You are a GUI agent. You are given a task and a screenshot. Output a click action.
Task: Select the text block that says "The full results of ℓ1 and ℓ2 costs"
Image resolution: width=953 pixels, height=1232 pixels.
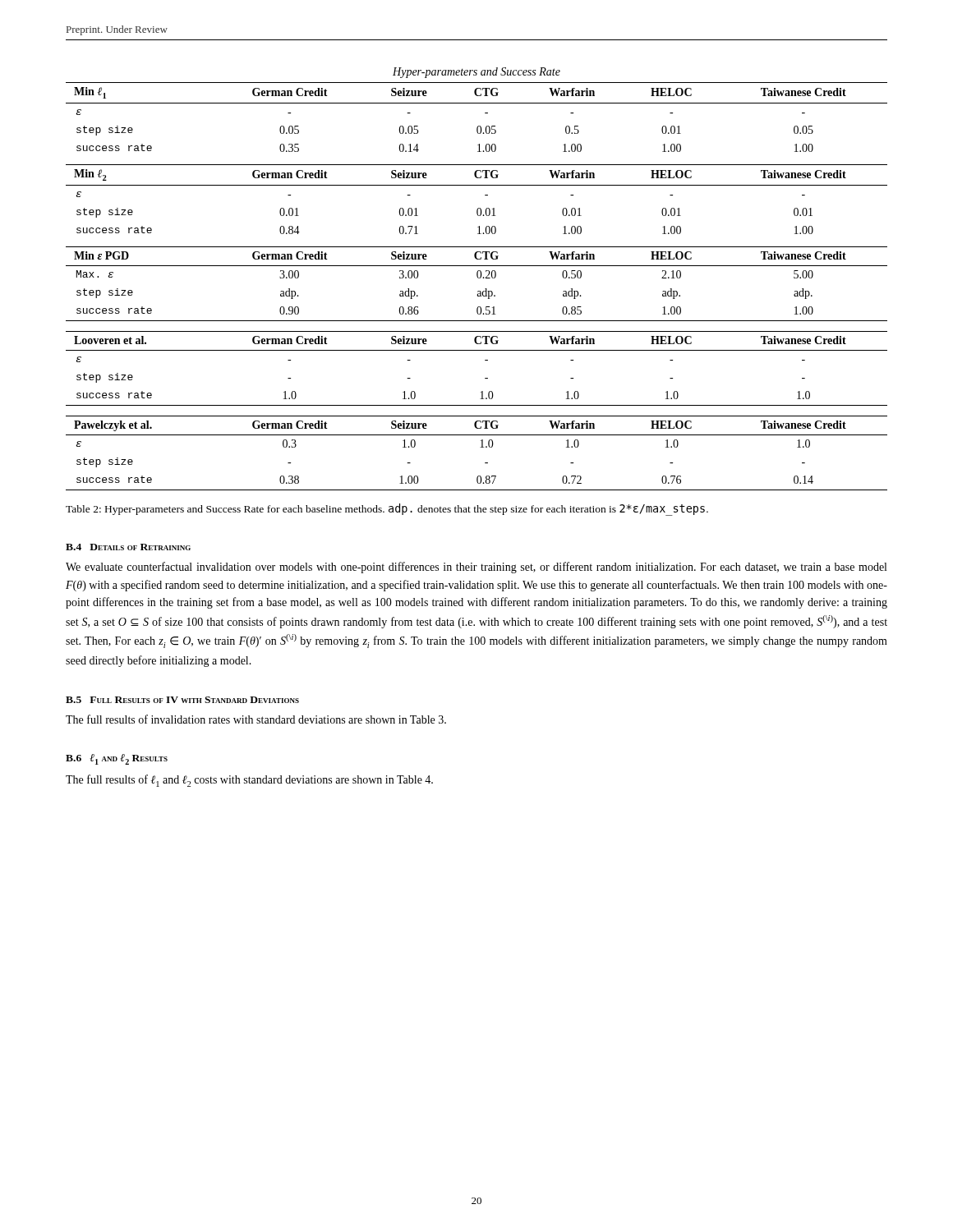(250, 781)
